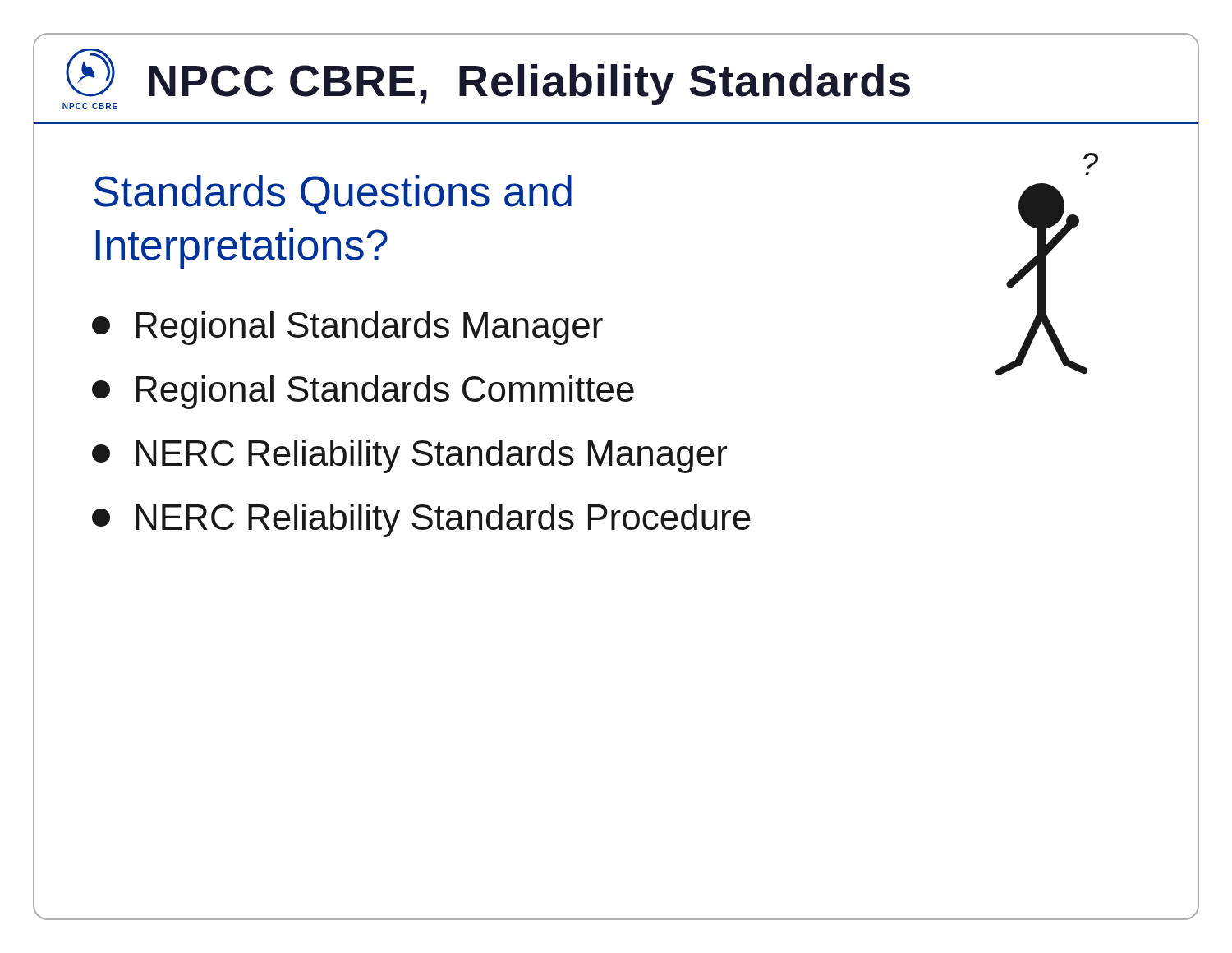Viewport: 1232px width, 953px height.
Task: Locate the illustration
Action: [1041, 272]
